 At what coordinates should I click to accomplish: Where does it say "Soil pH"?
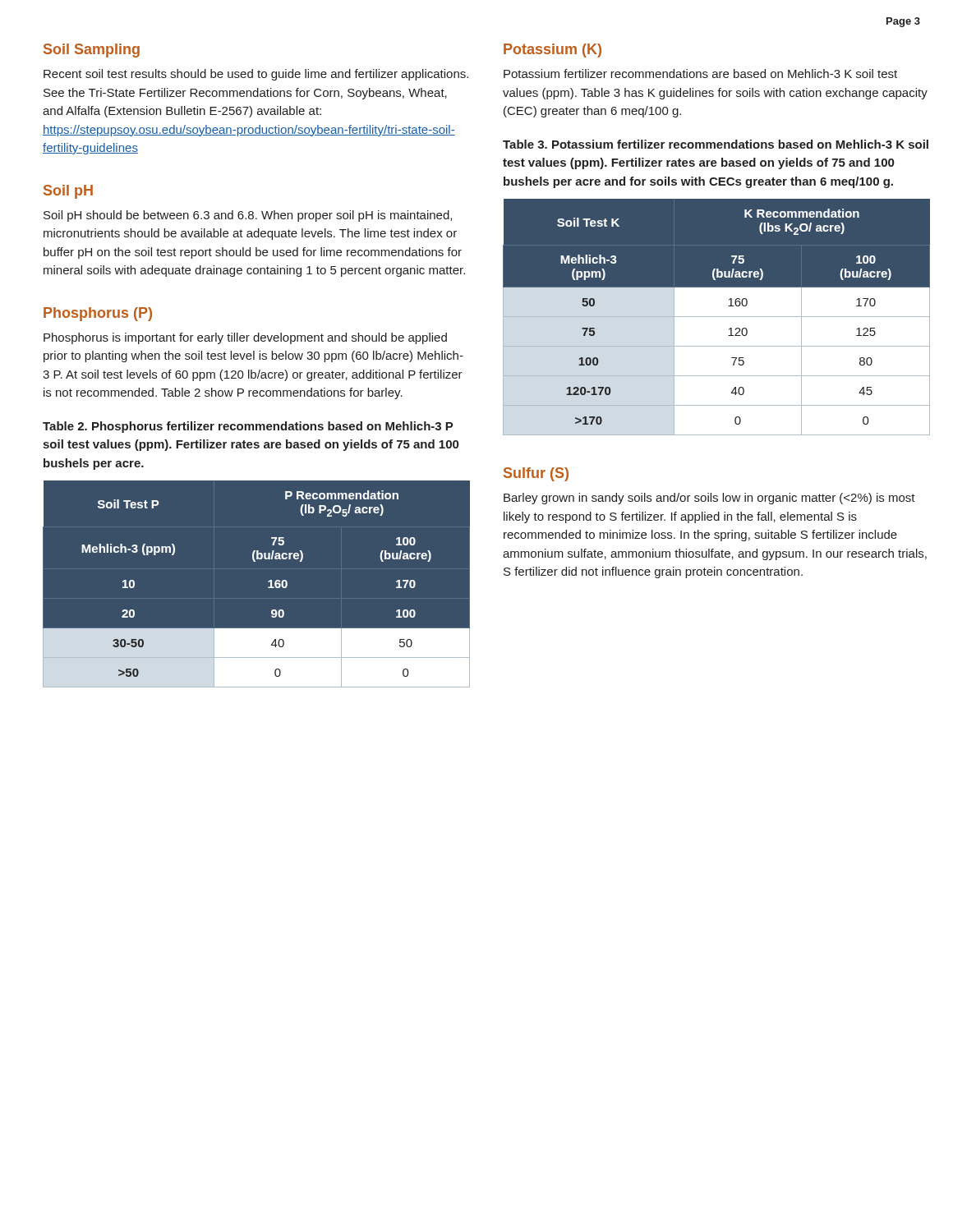point(68,190)
